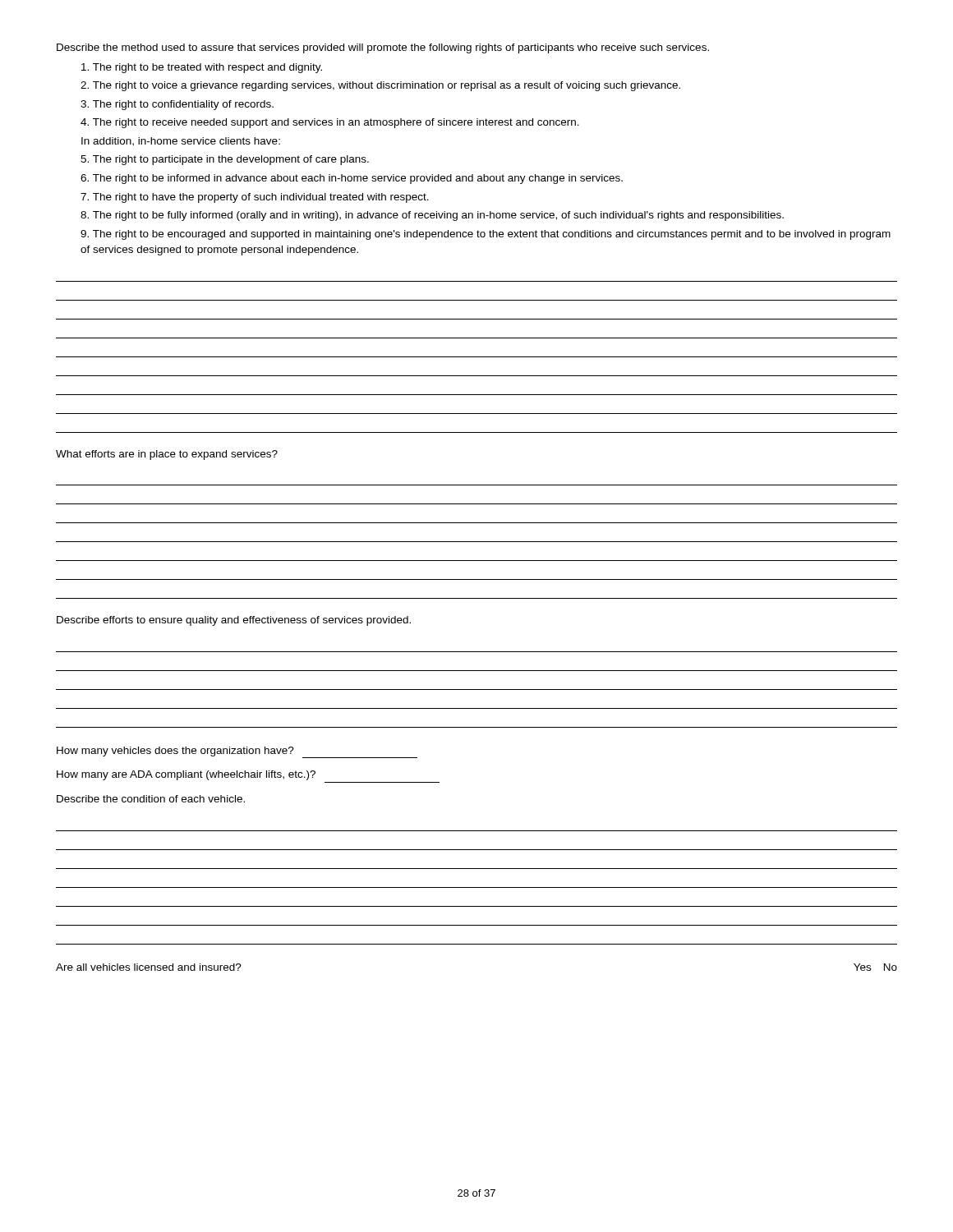Find the block starting "Describe the method used"
Image resolution: width=953 pixels, height=1232 pixels.
coord(383,47)
